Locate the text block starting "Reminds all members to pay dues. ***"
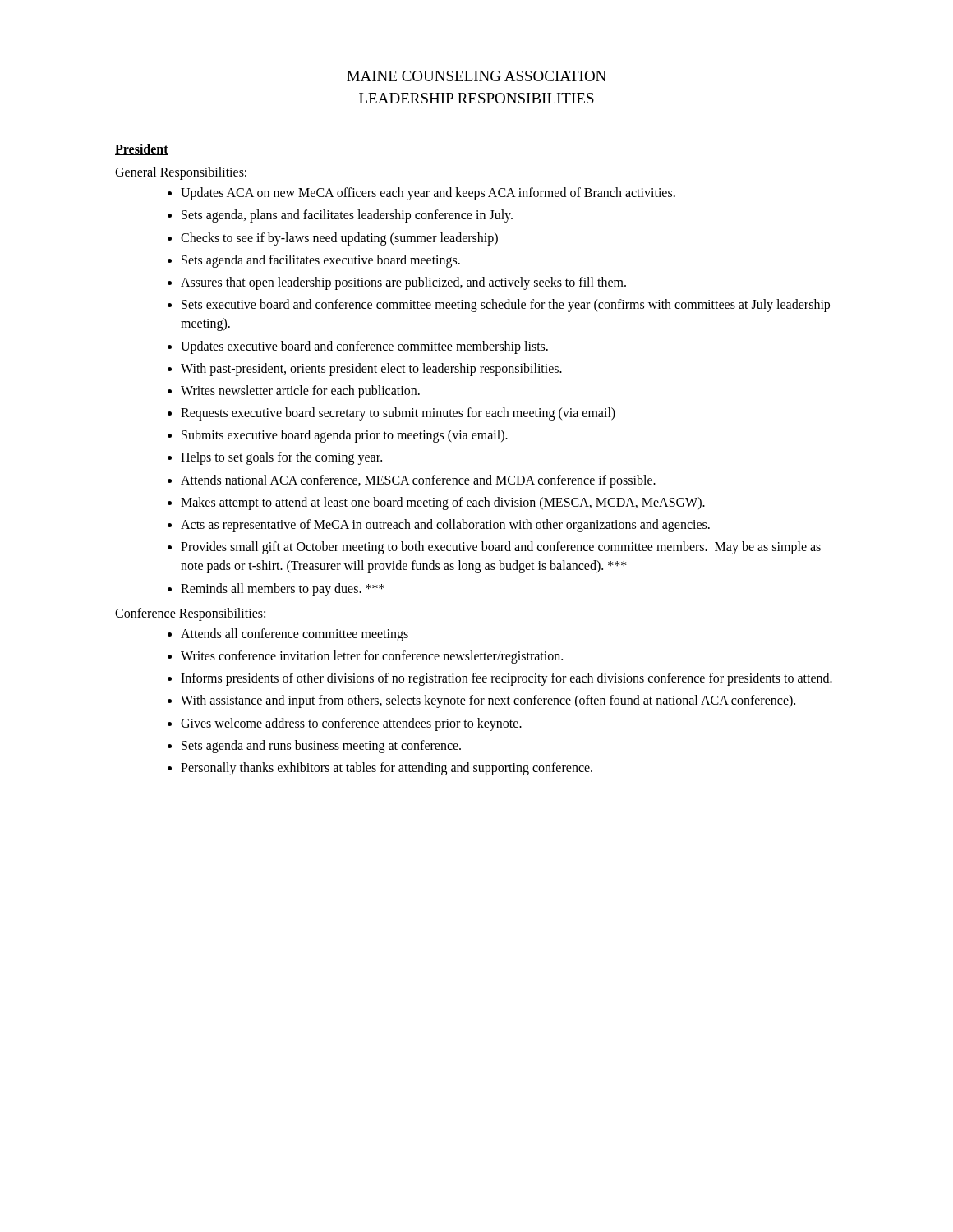Viewport: 953px width, 1232px height. coord(283,588)
